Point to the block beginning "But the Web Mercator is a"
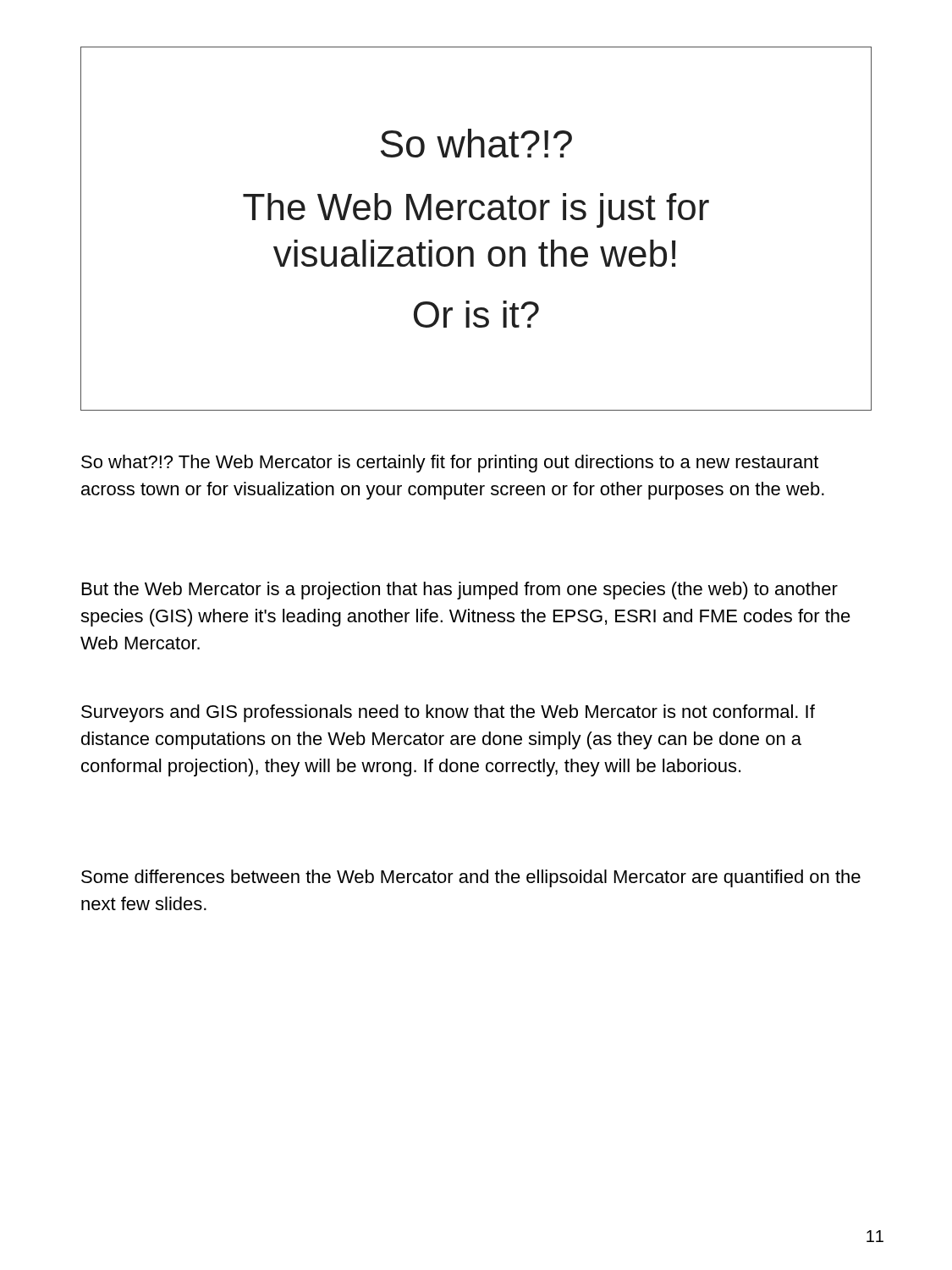The image size is (952, 1270). click(x=466, y=616)
